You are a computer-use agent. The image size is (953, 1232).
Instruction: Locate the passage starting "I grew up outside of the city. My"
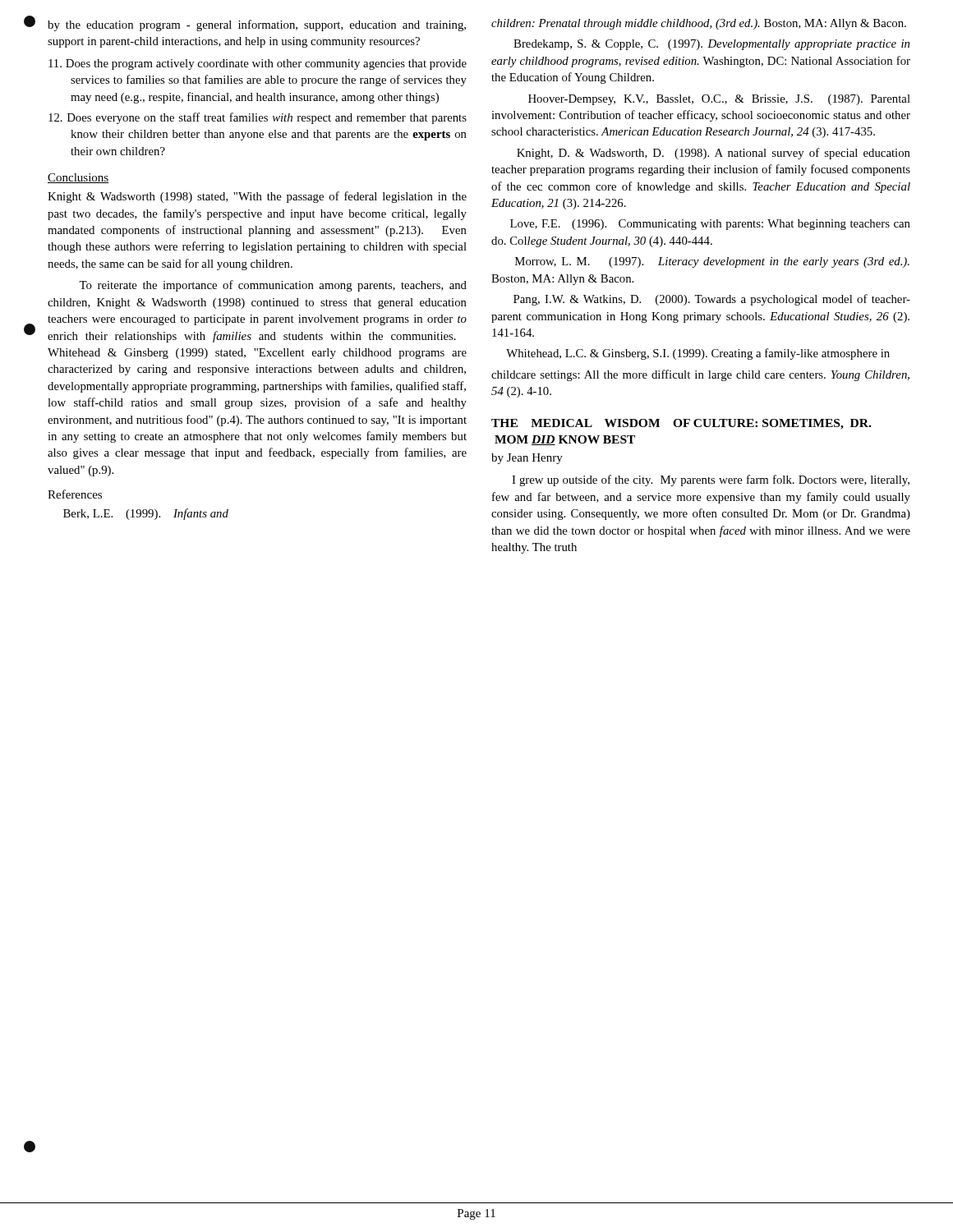[x=701, y=513]
